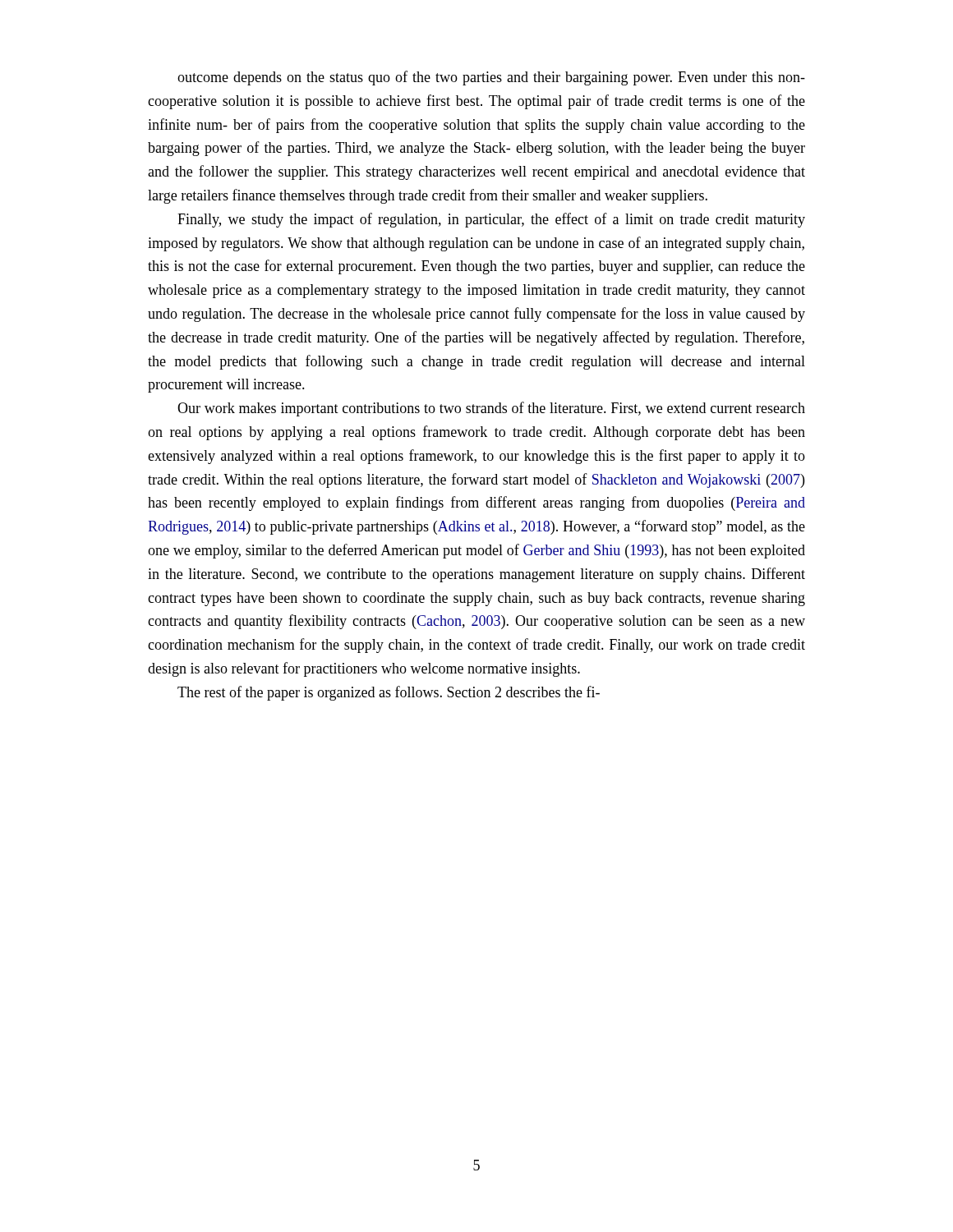The height and width of the screenshot is (1232, 953).
Task: Find the block on this page that starts "Finally, we study the impact"
Action: click(x=476, y=302)
